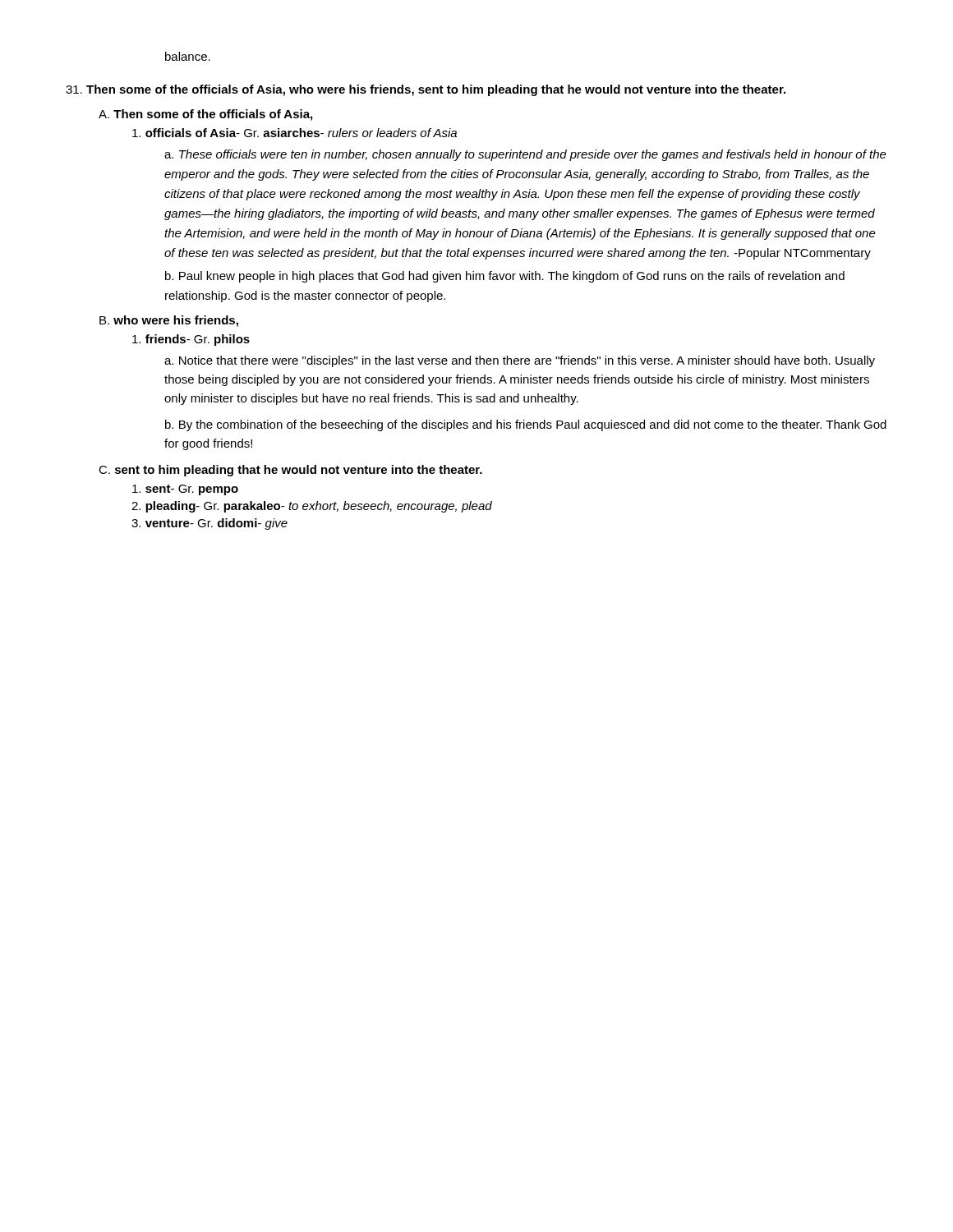Point to the block starting "b. By the combination of the beseeching"

[x=526, y=433]
